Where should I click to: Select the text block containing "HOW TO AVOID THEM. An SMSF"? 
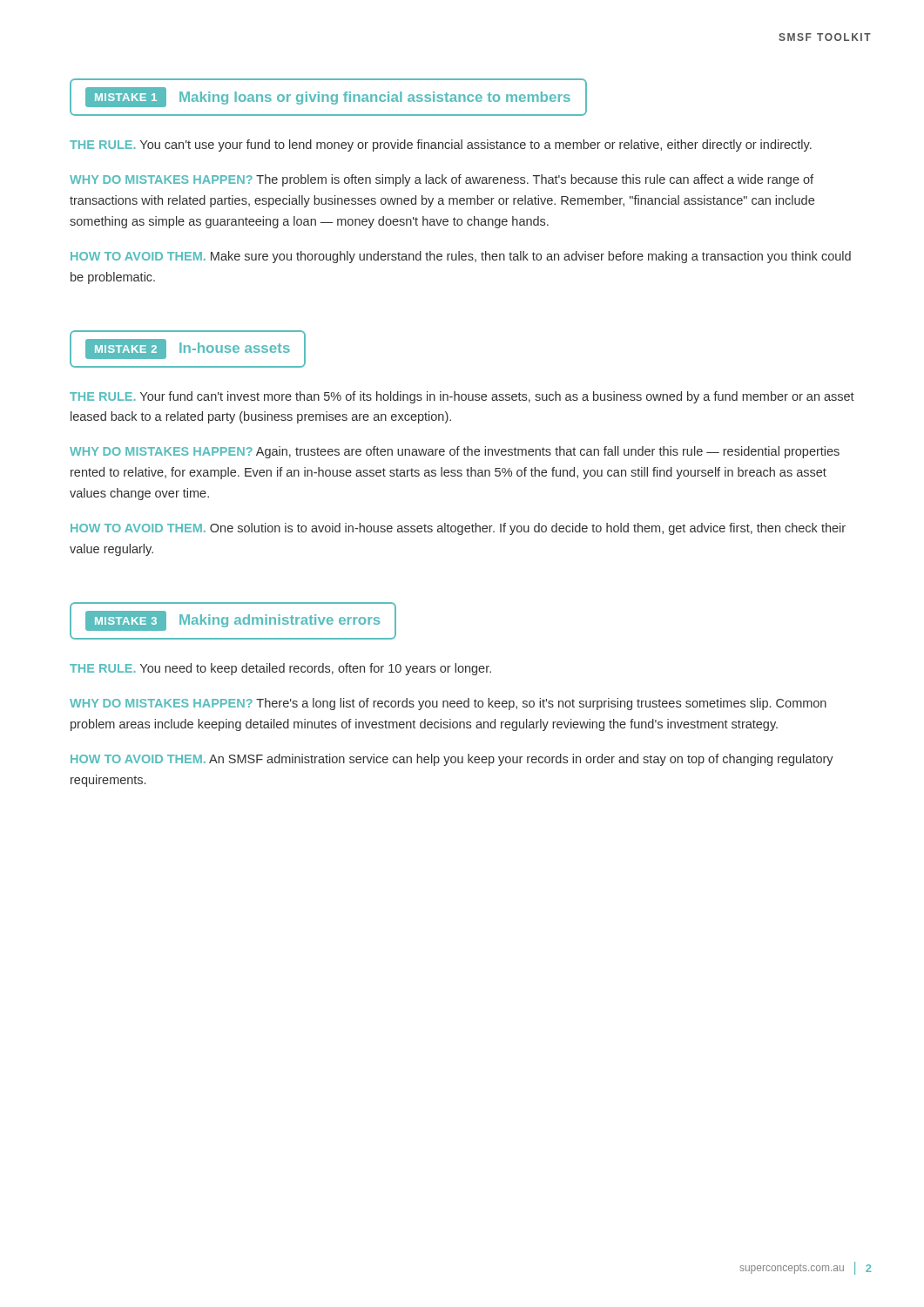click(451, 769)
